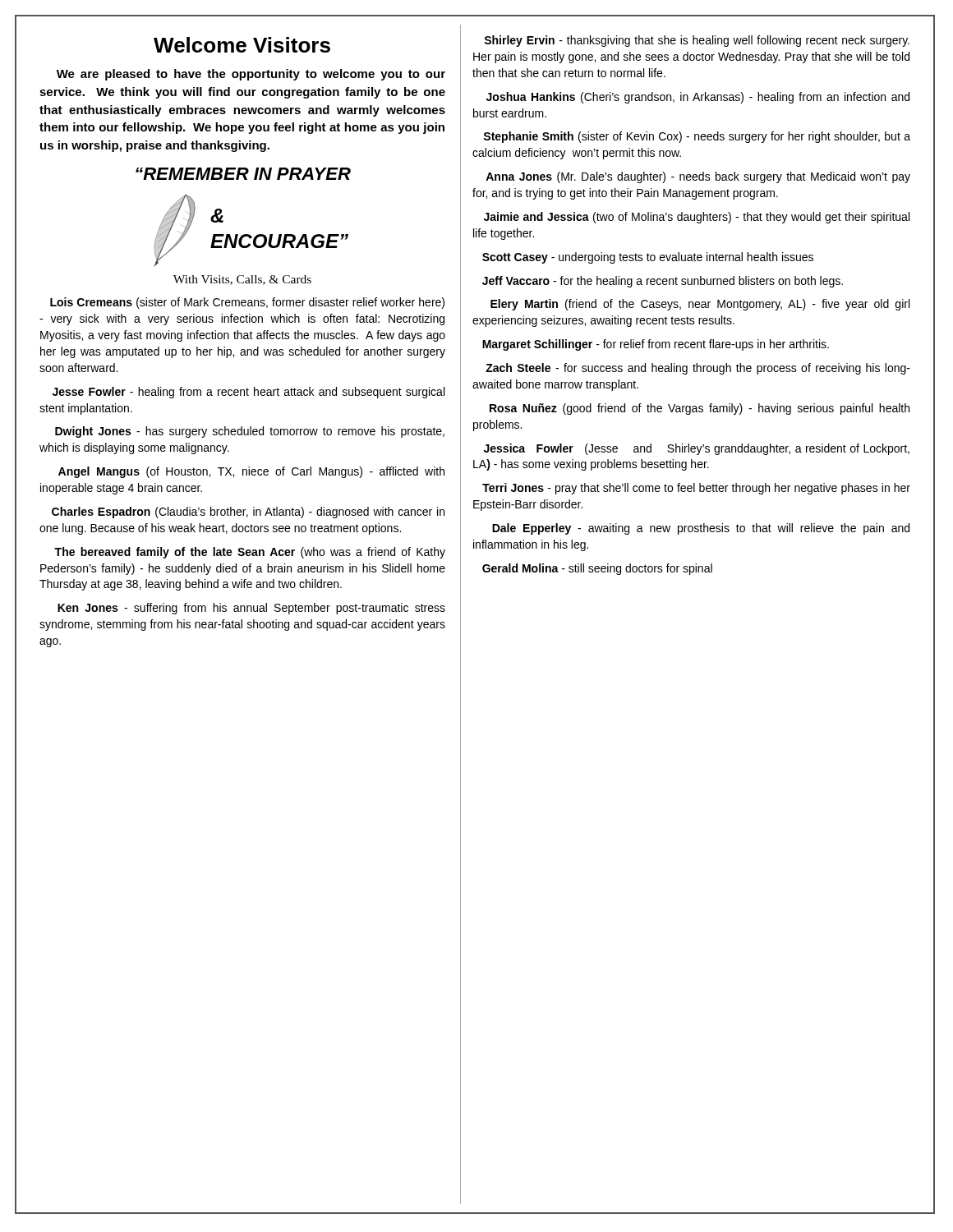Find the block on this page that starts "Gerald Molina - still seeing doctors"
The width and height of the screenshot is (953, 1232).
593,568
